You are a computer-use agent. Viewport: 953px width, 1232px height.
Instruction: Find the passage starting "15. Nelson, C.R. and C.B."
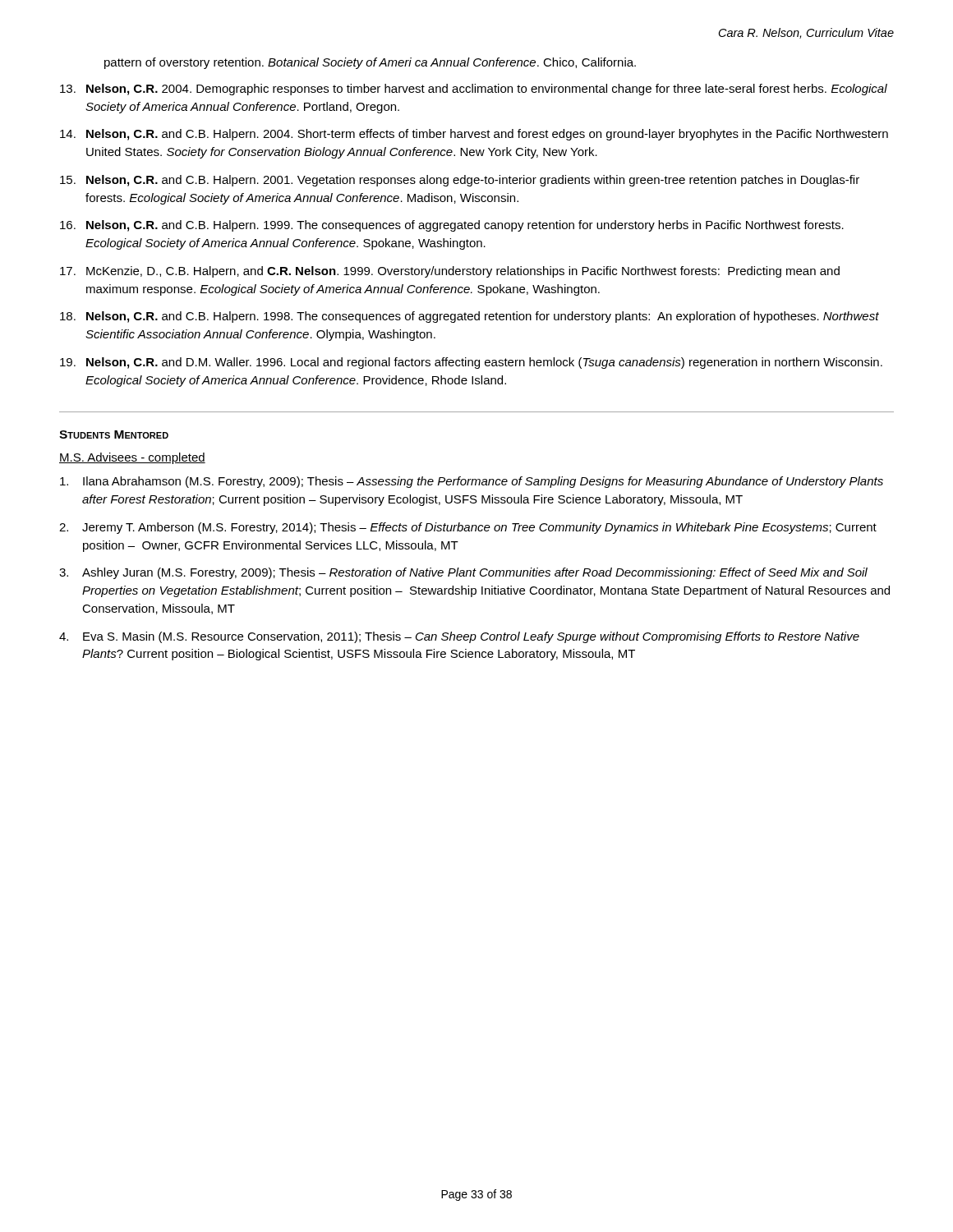click(x=476, y=188)
